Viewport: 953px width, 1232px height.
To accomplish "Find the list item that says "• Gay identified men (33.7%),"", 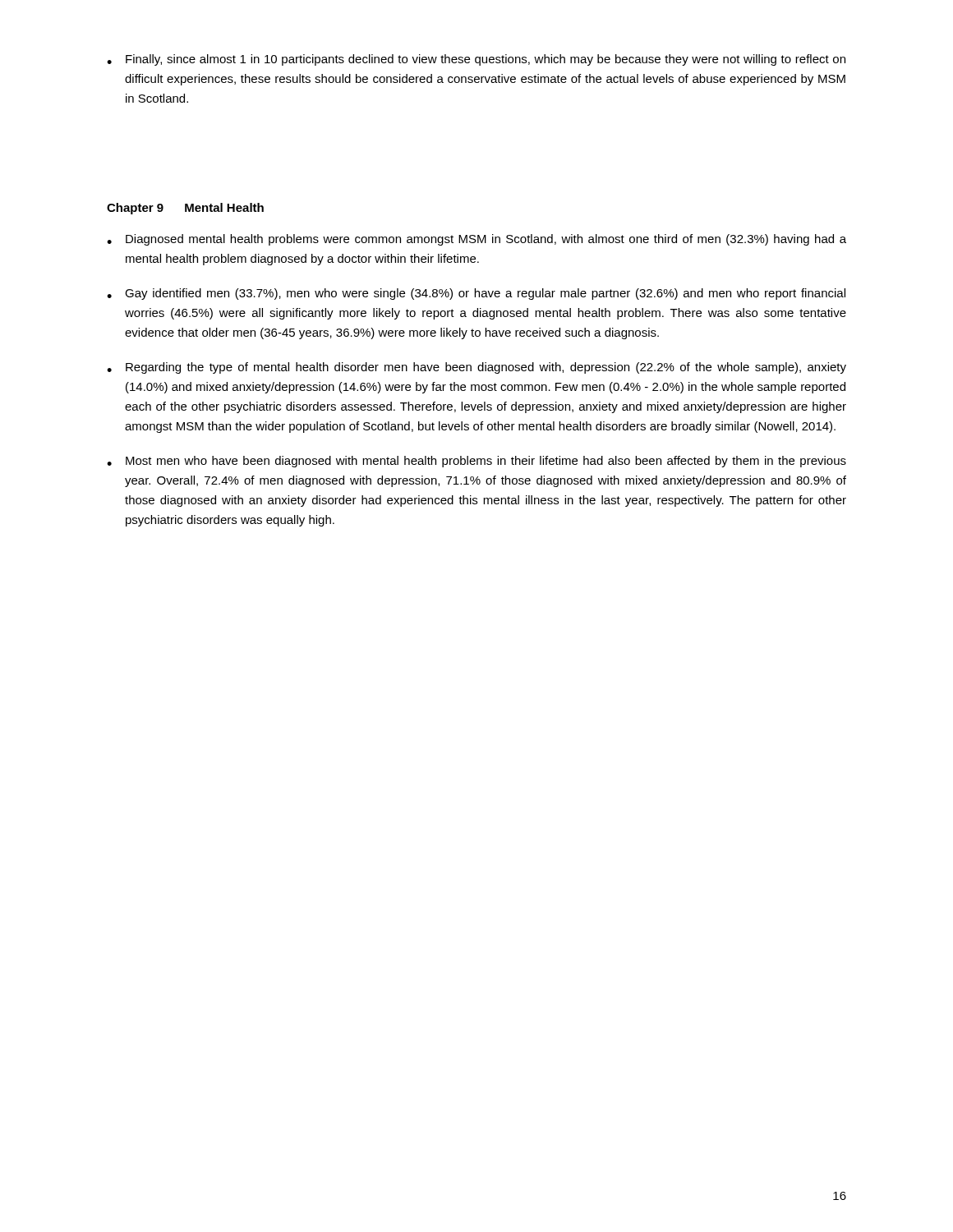I will click(476, 313).
